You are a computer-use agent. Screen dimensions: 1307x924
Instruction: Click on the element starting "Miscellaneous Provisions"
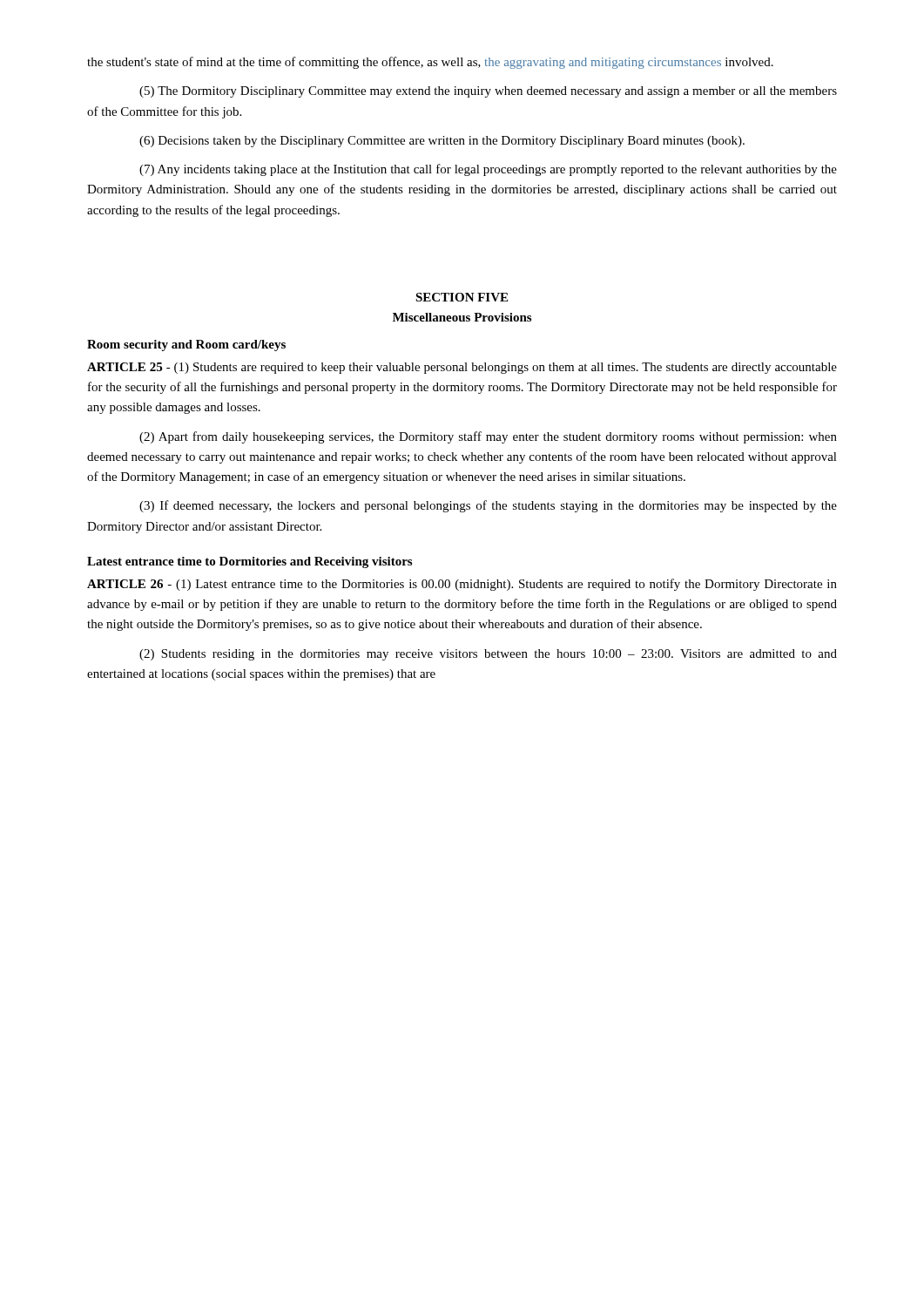pyautogui.click(x=462, y=317)
